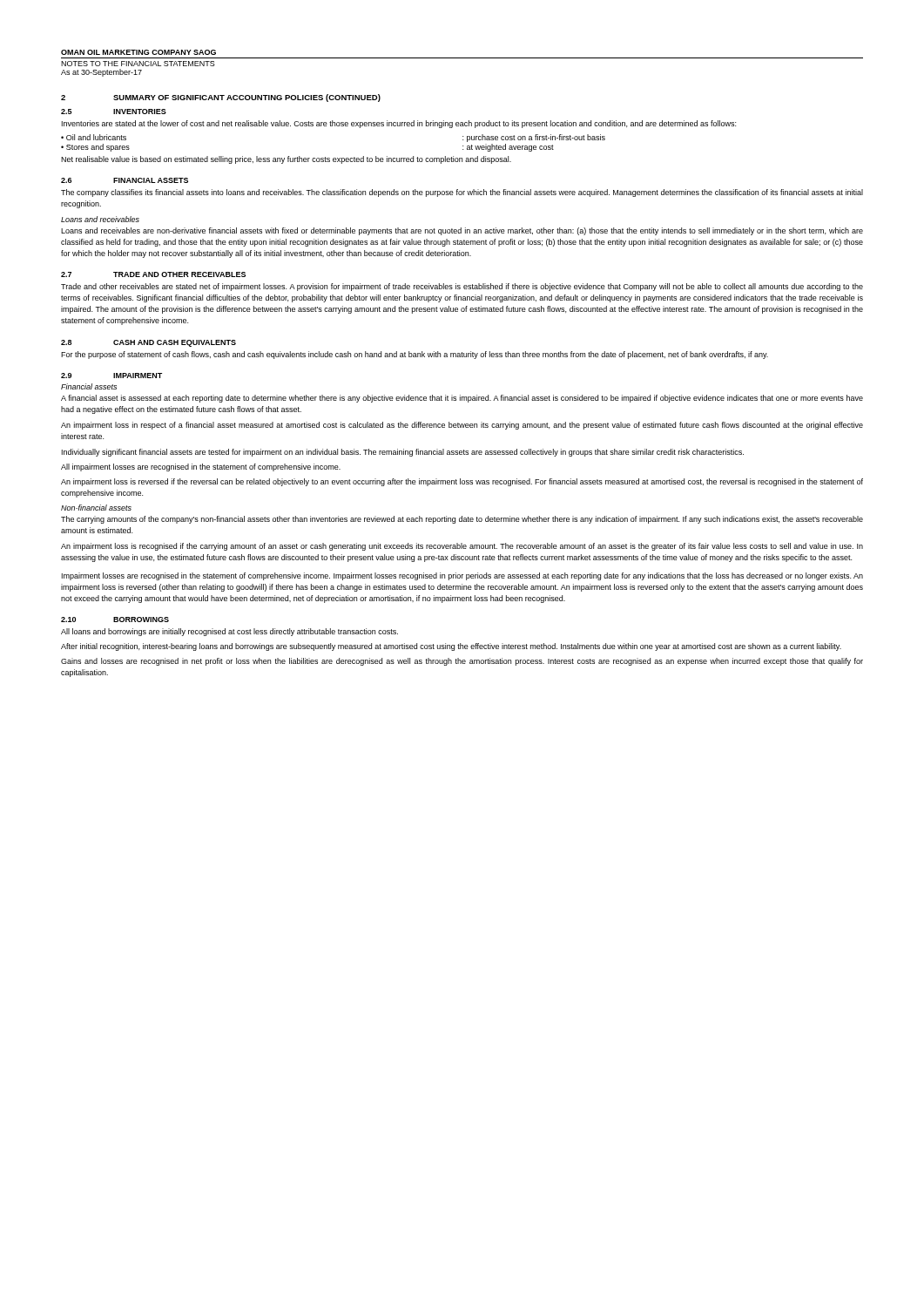This screenshot has height=1307, width=924.
Task: Locate the section header with the text "2.5 INVENTORIES"
Action: coord(462,112)
